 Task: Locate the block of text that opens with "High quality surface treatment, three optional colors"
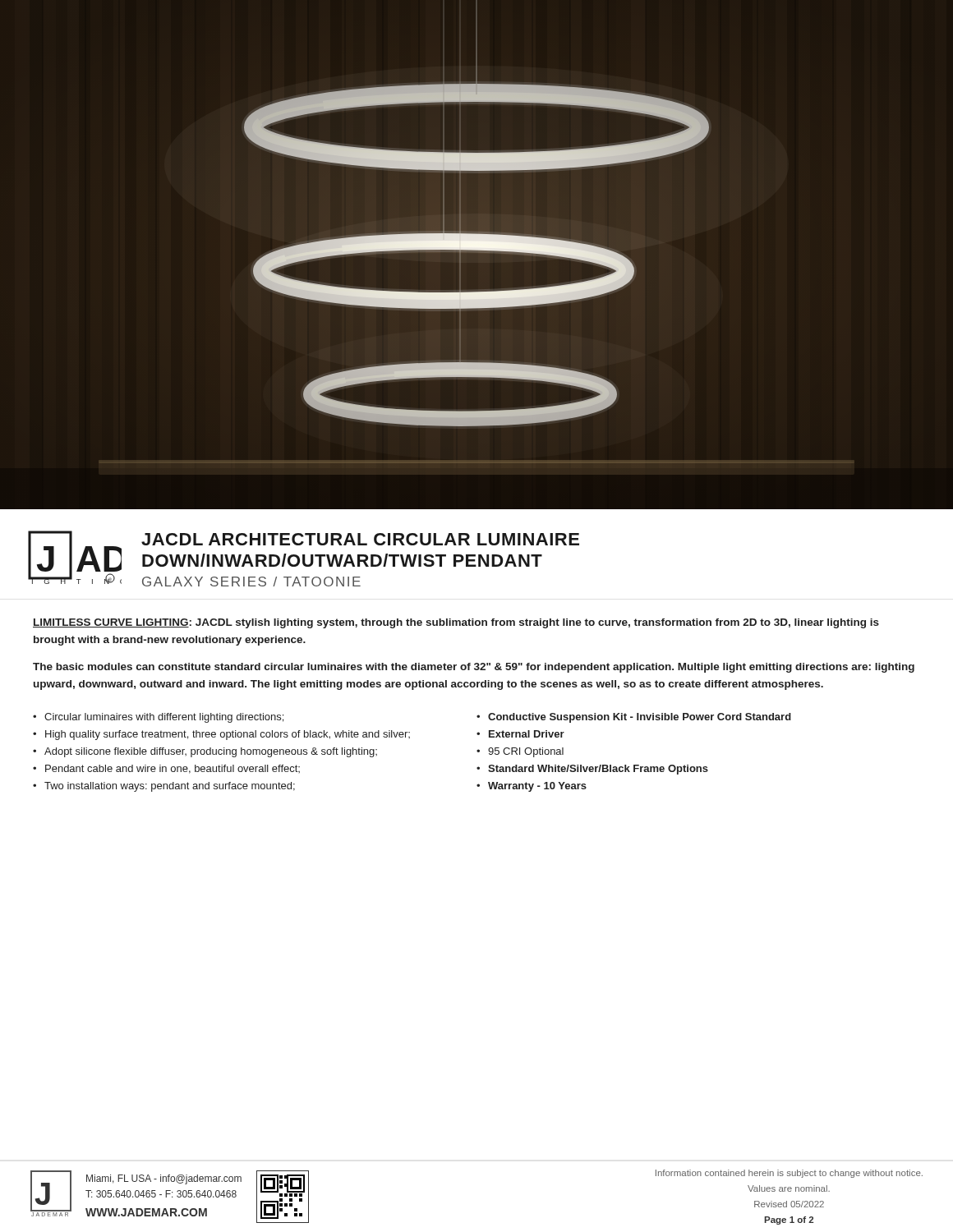(228, 734)
